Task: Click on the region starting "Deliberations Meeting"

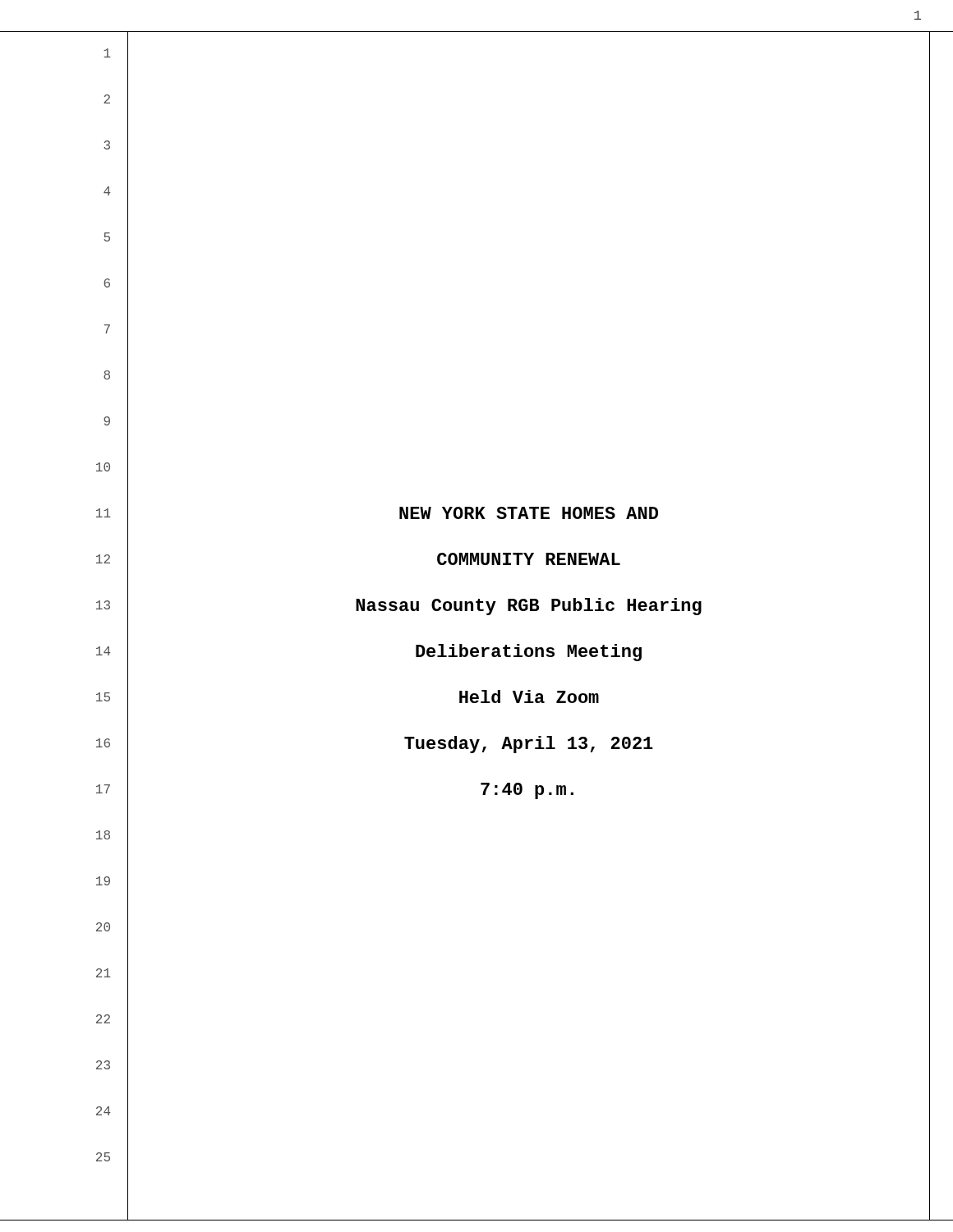Action: pos(529,652)
